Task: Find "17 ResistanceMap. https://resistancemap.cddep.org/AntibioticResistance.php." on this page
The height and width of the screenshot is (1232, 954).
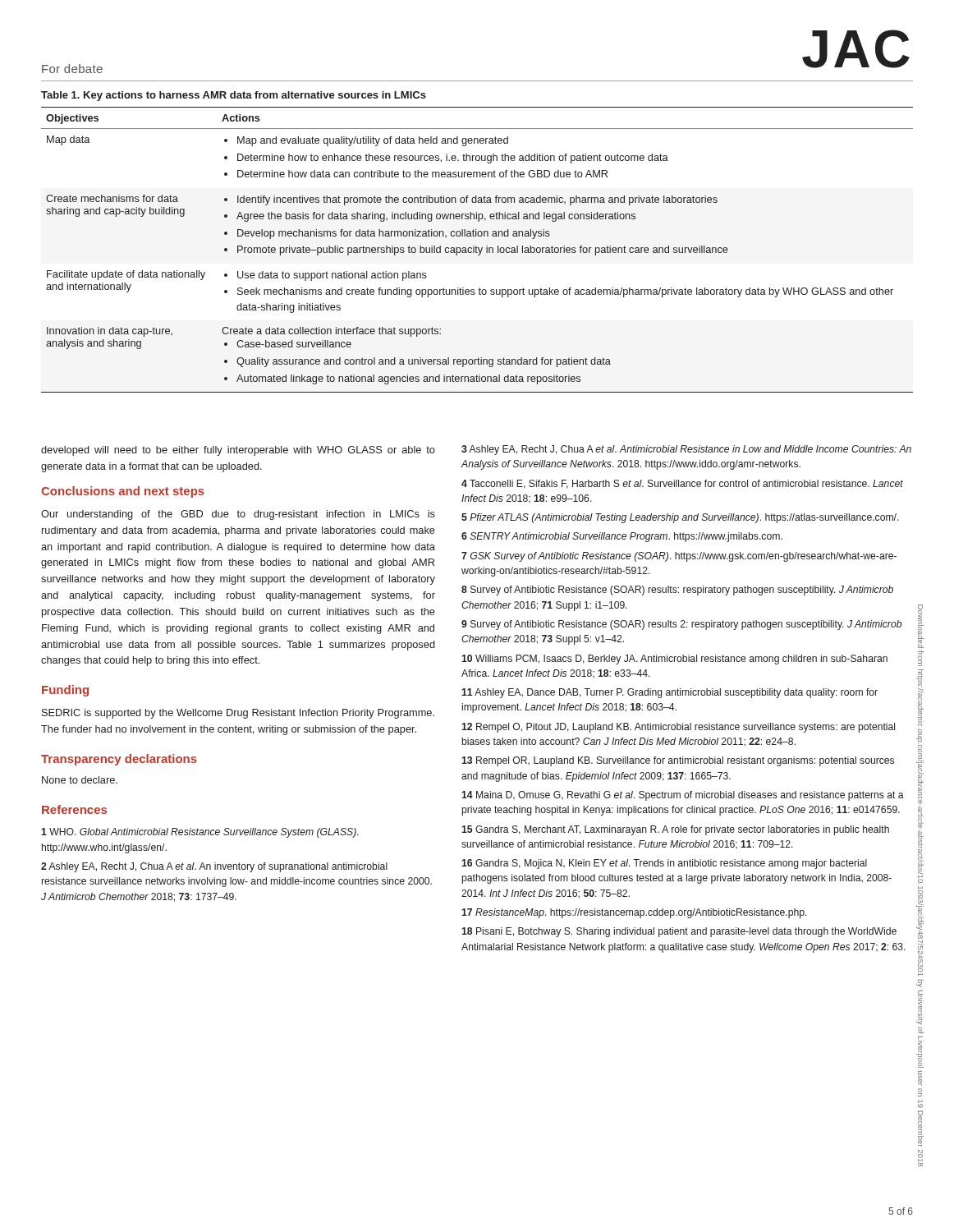Action: 634,912
